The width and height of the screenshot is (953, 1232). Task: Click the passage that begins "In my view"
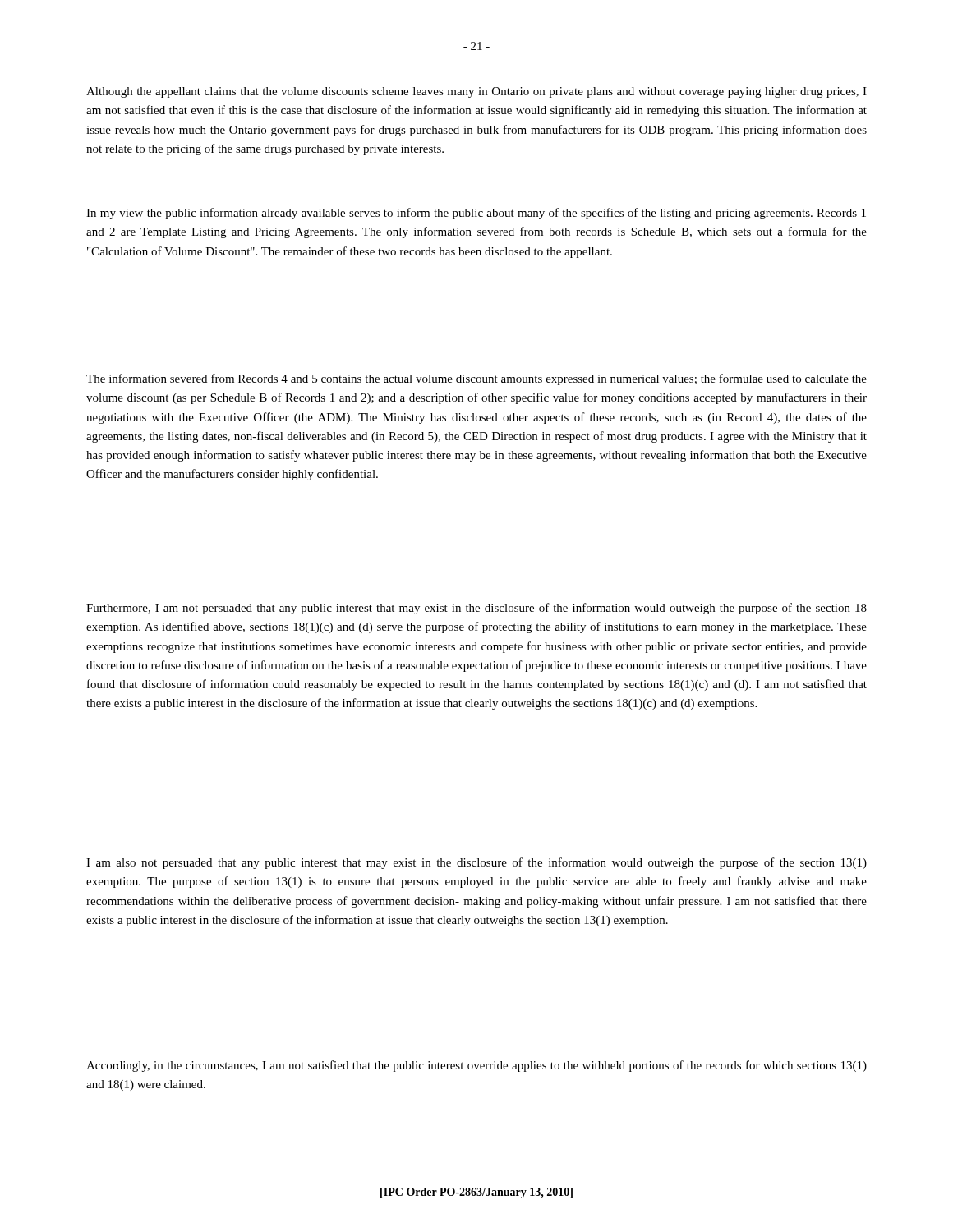(x=476, y=232)
